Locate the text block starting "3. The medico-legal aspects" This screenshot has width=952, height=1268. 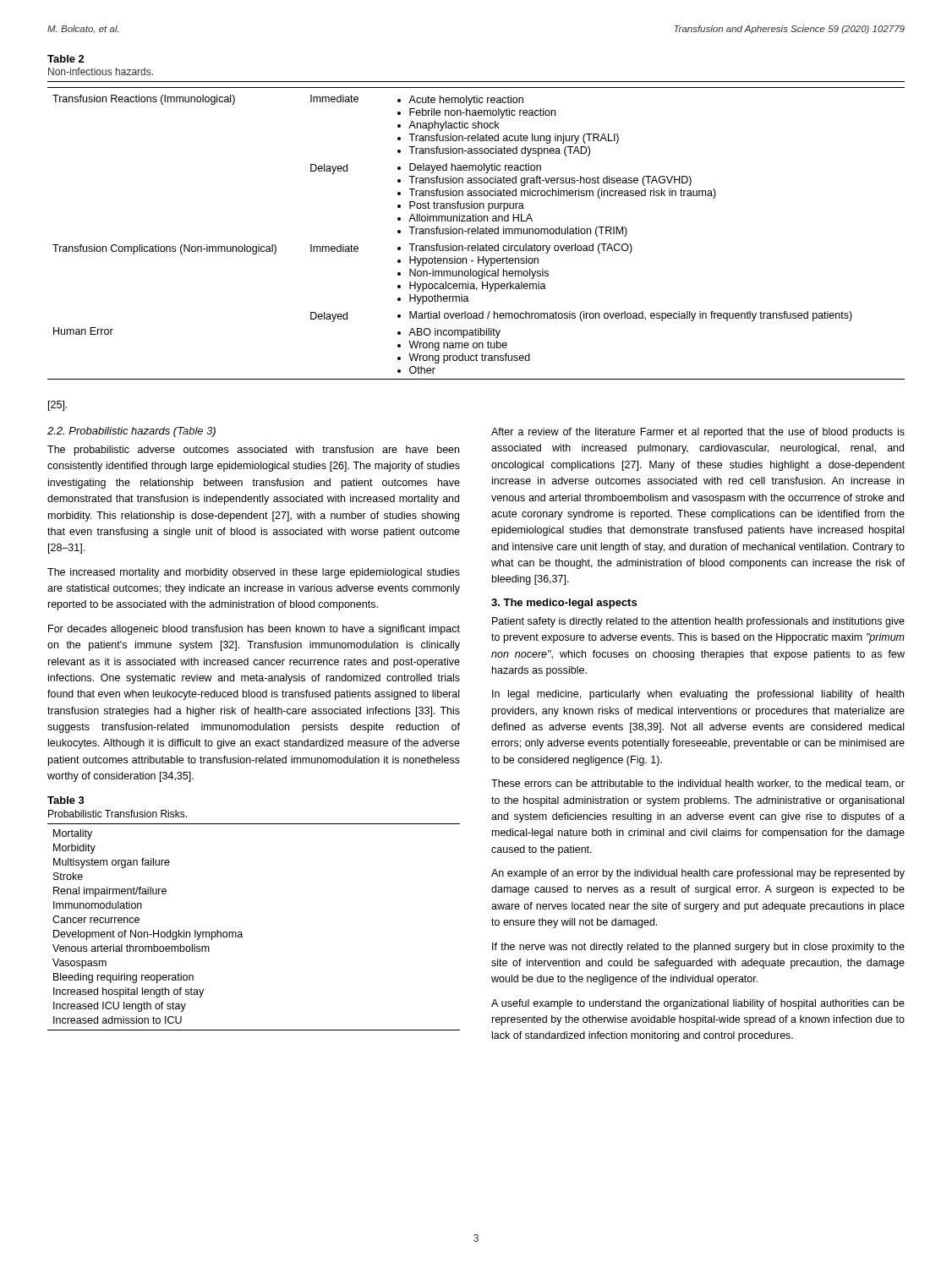pos(564,602)
